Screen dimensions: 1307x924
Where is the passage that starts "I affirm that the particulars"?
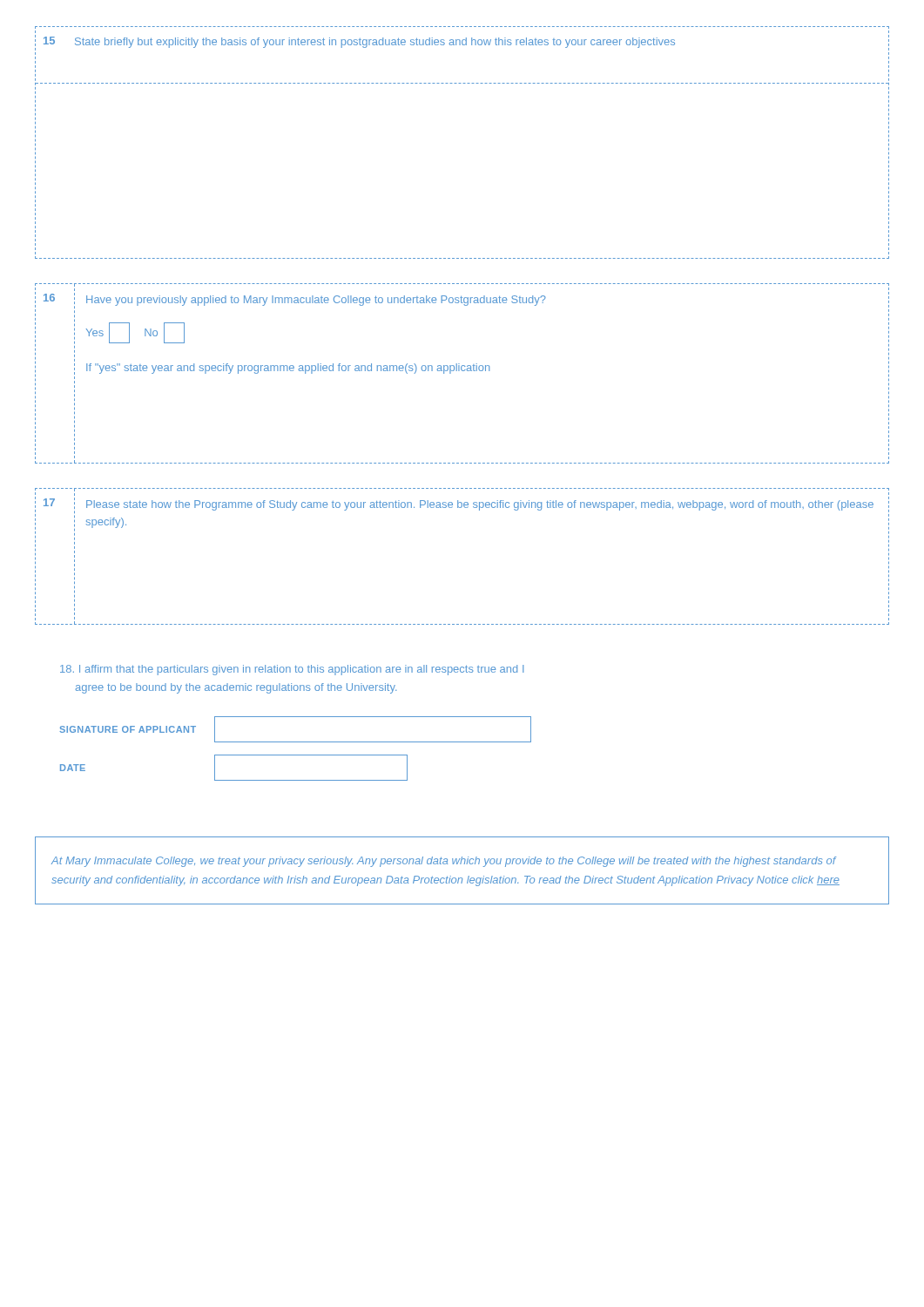click(x=474, y=720)
